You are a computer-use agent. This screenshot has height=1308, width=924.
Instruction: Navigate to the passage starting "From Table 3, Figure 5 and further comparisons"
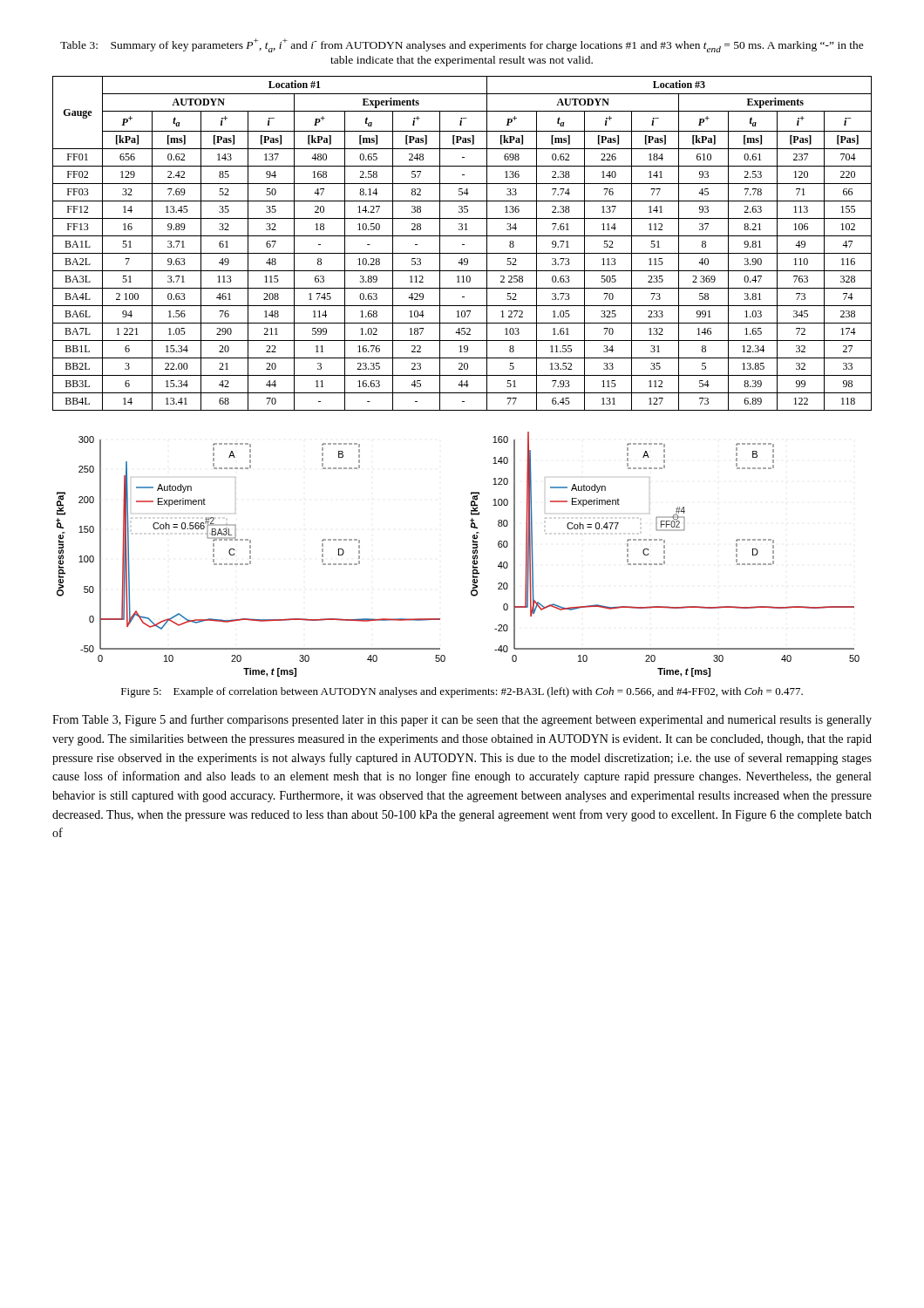pos(462,777)
